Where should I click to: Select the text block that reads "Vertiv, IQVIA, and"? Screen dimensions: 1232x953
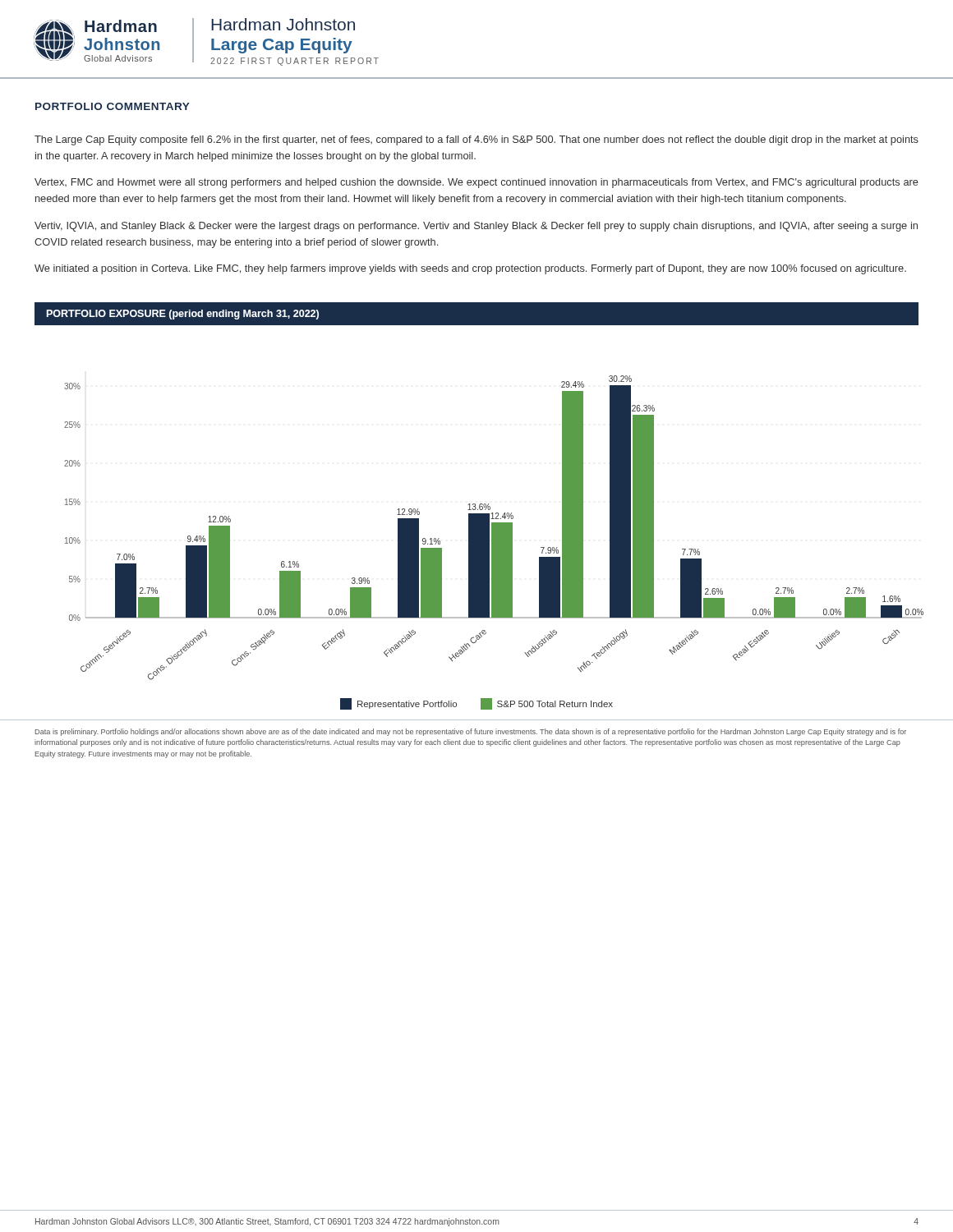[476, 234]
